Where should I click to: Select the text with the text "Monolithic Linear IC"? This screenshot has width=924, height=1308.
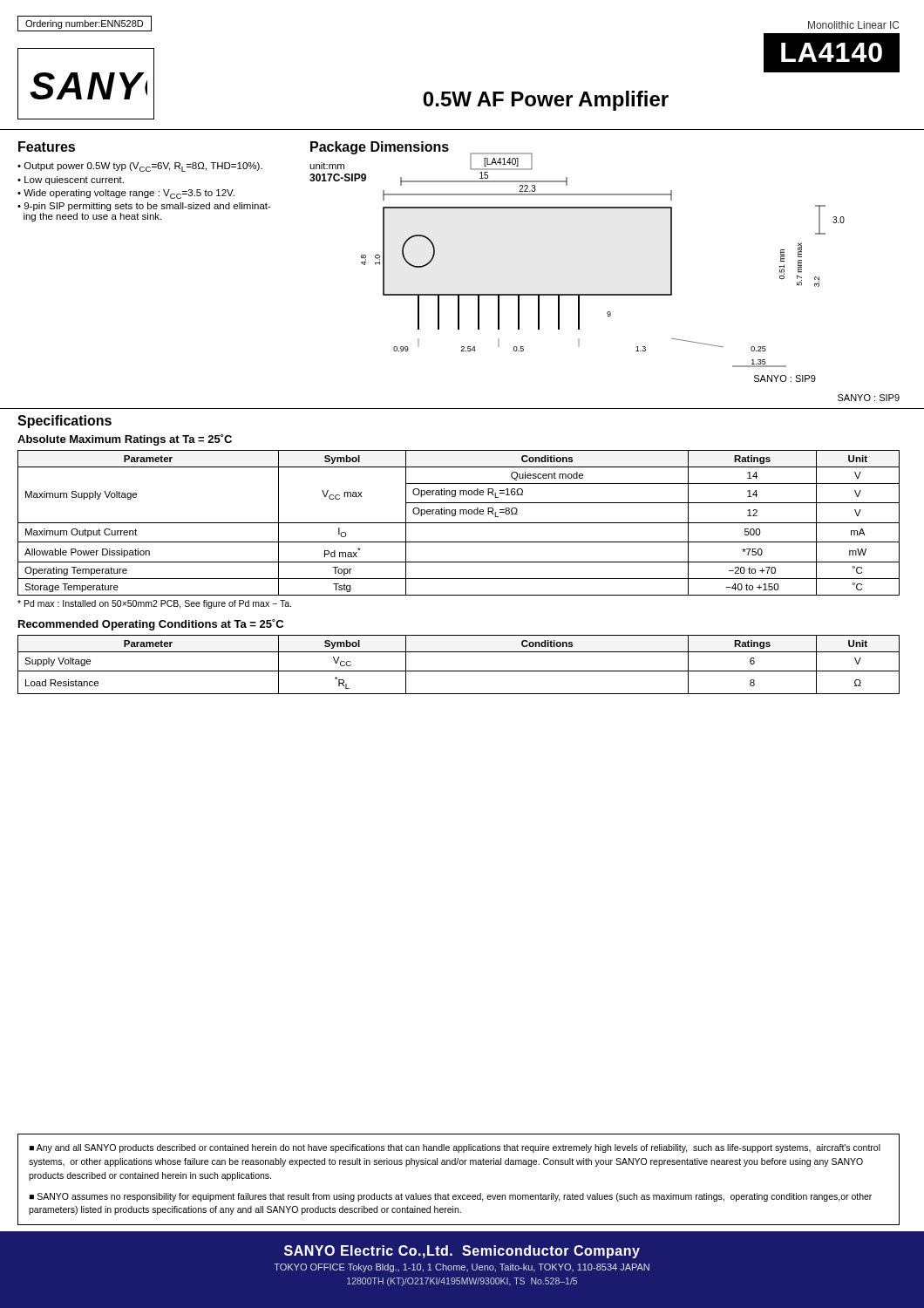pos(853,25)
